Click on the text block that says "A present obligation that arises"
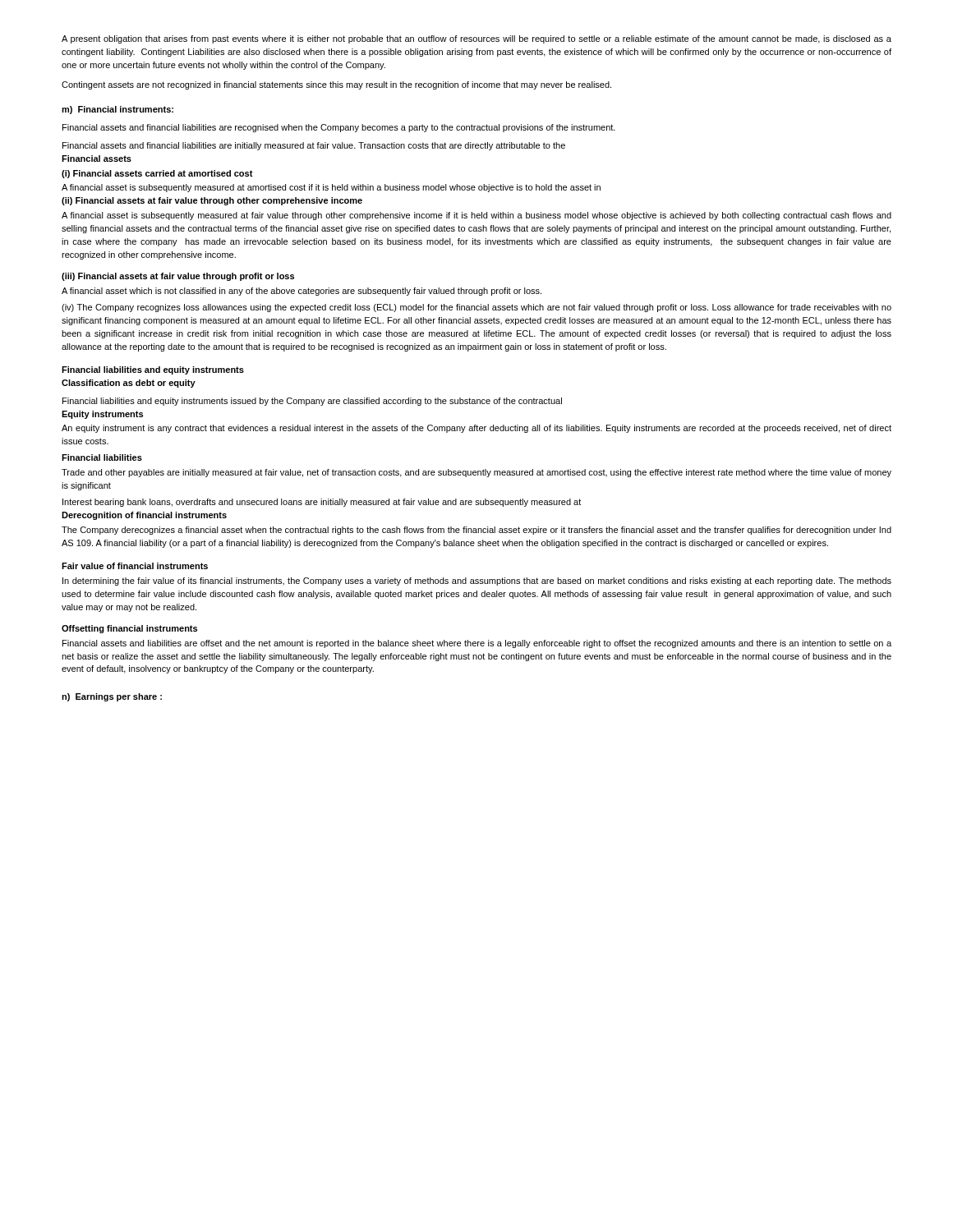The width and height of the screenshot is (953, 1232). pos(476,52)
